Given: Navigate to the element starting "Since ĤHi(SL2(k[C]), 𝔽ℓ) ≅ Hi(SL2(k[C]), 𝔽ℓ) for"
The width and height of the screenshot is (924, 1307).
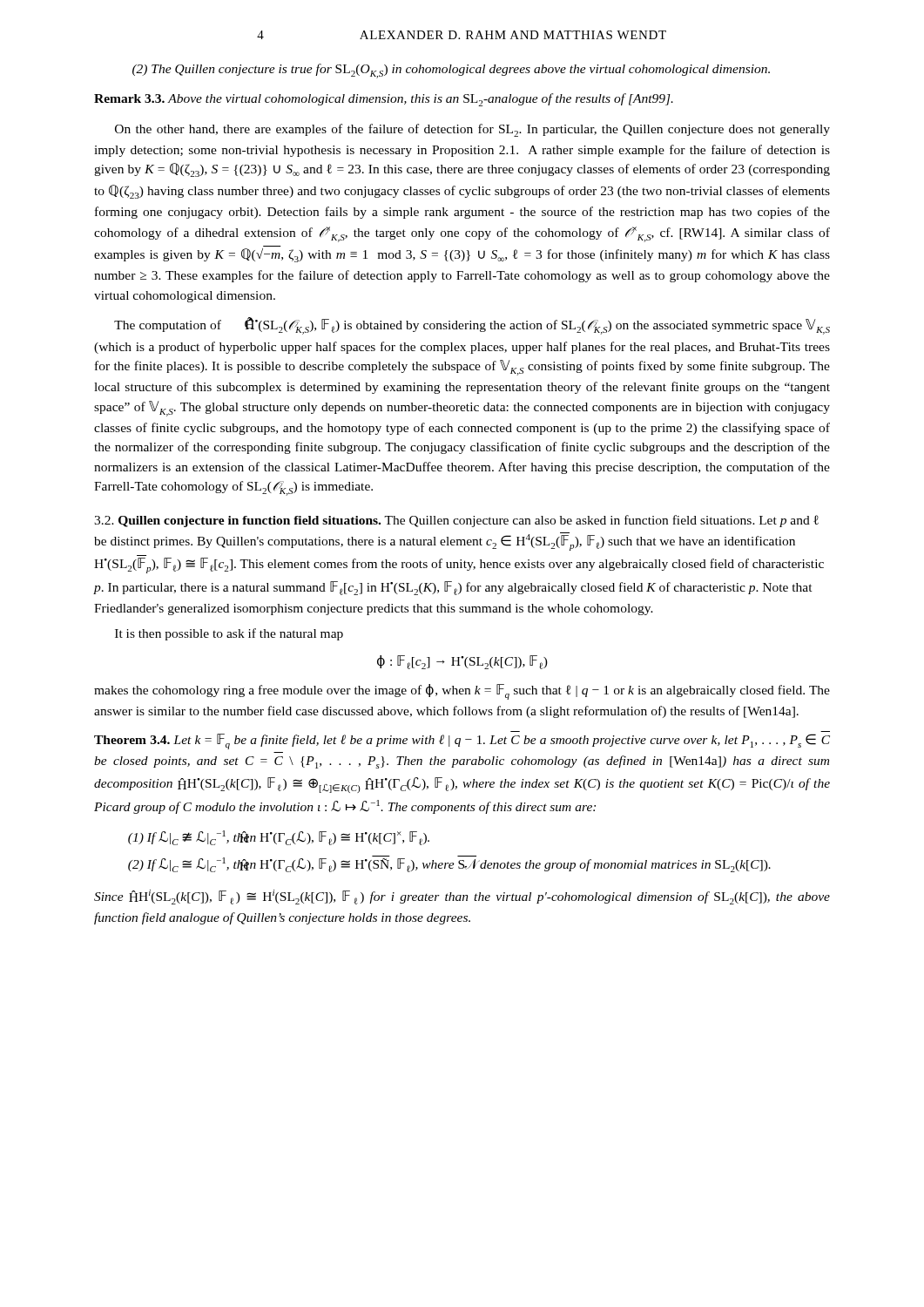Looking at the screenshot, I should click(462, 906).
